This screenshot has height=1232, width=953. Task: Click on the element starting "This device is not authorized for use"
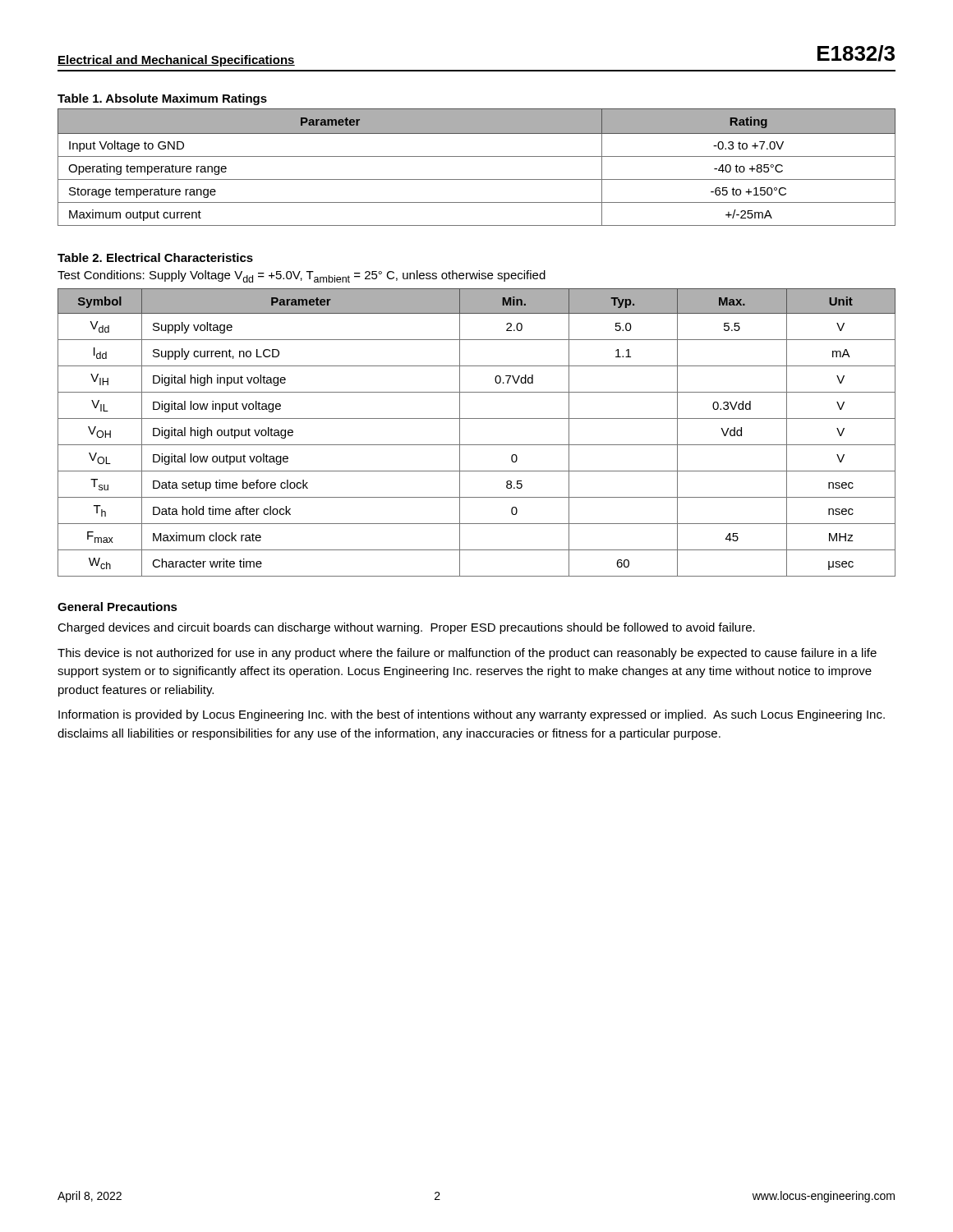click(x=467, y=671)
